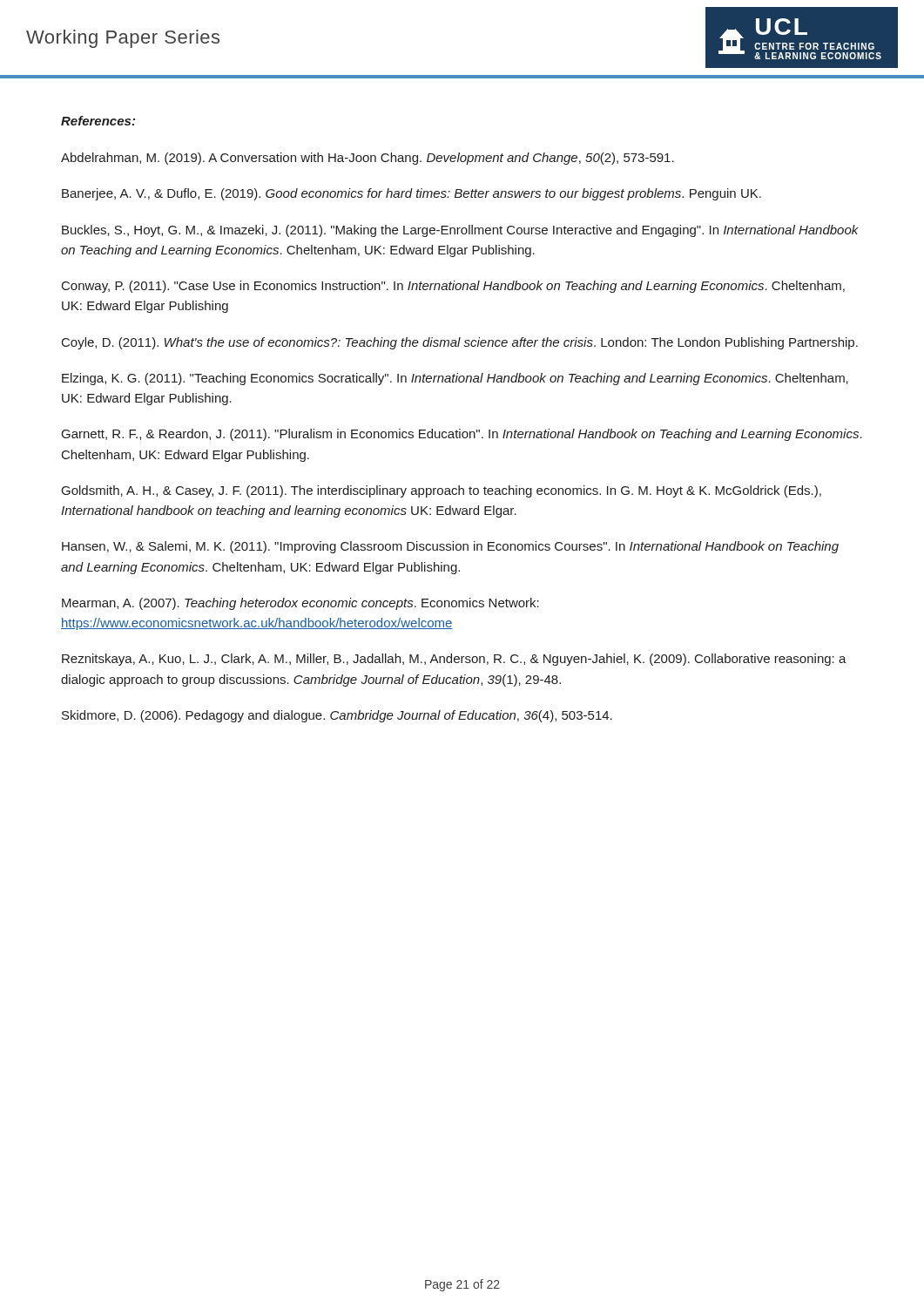The width and height of the screenshot is (924, 1307).
Task: Select the text block starting "Buckles, S., Hoyt, G. M.,"
Action: coord(460,239)
